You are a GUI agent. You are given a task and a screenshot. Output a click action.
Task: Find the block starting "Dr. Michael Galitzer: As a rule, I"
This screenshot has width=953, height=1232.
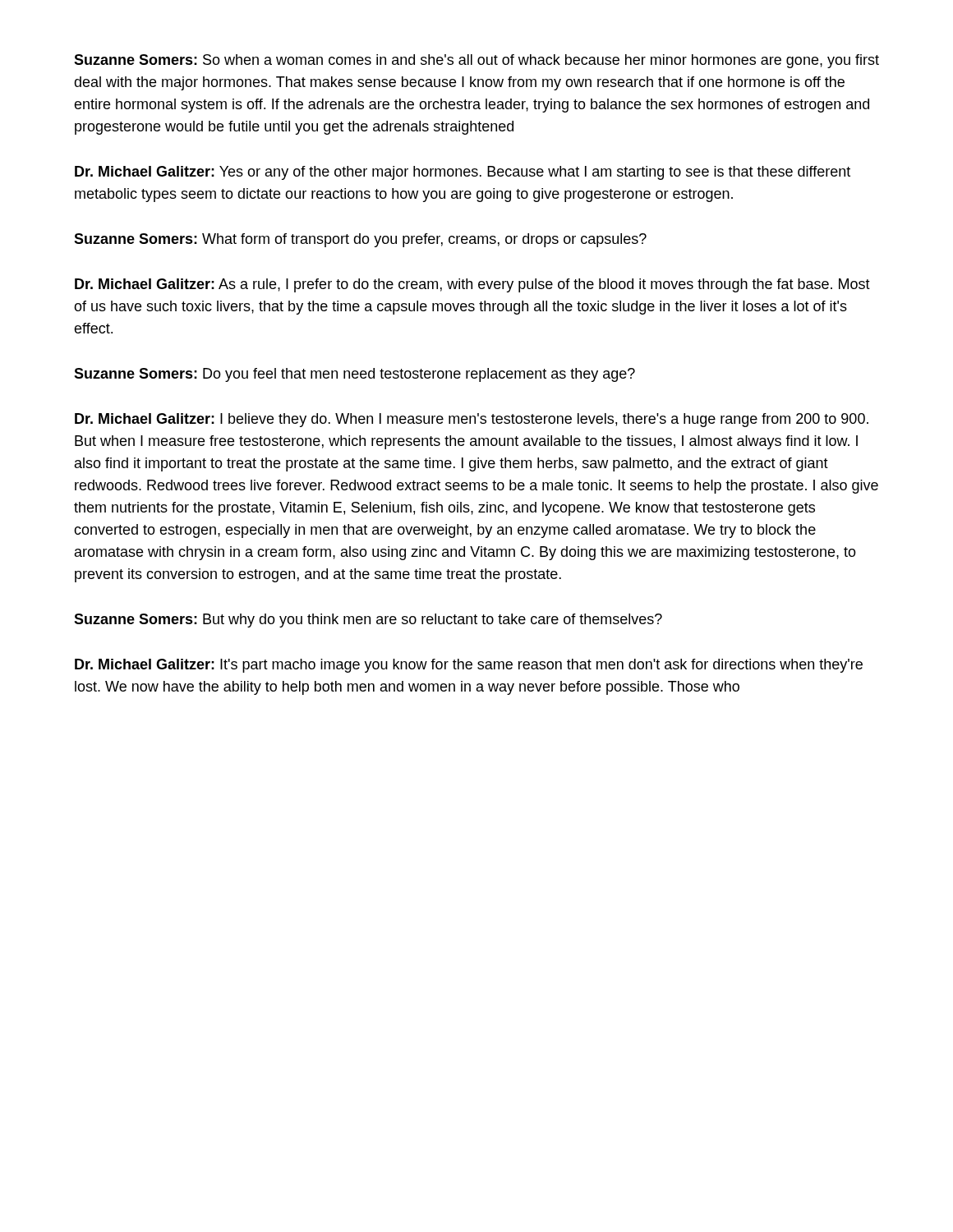(x=472, y=306)
